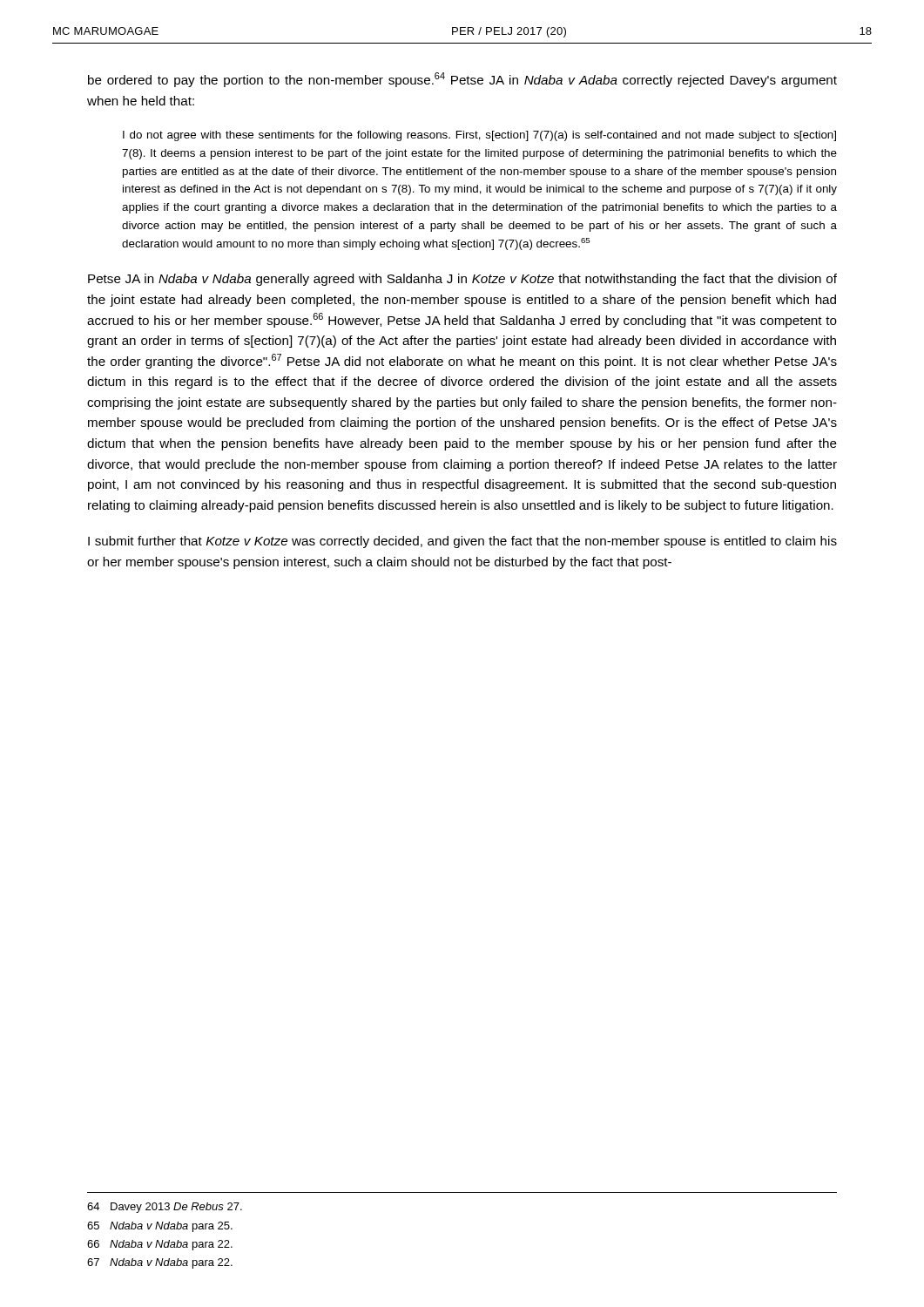The image size is (924, 1307).
Task: Where does it say "64 Davey 2013 De Rebus 27."?
Action: point(165,1207)
